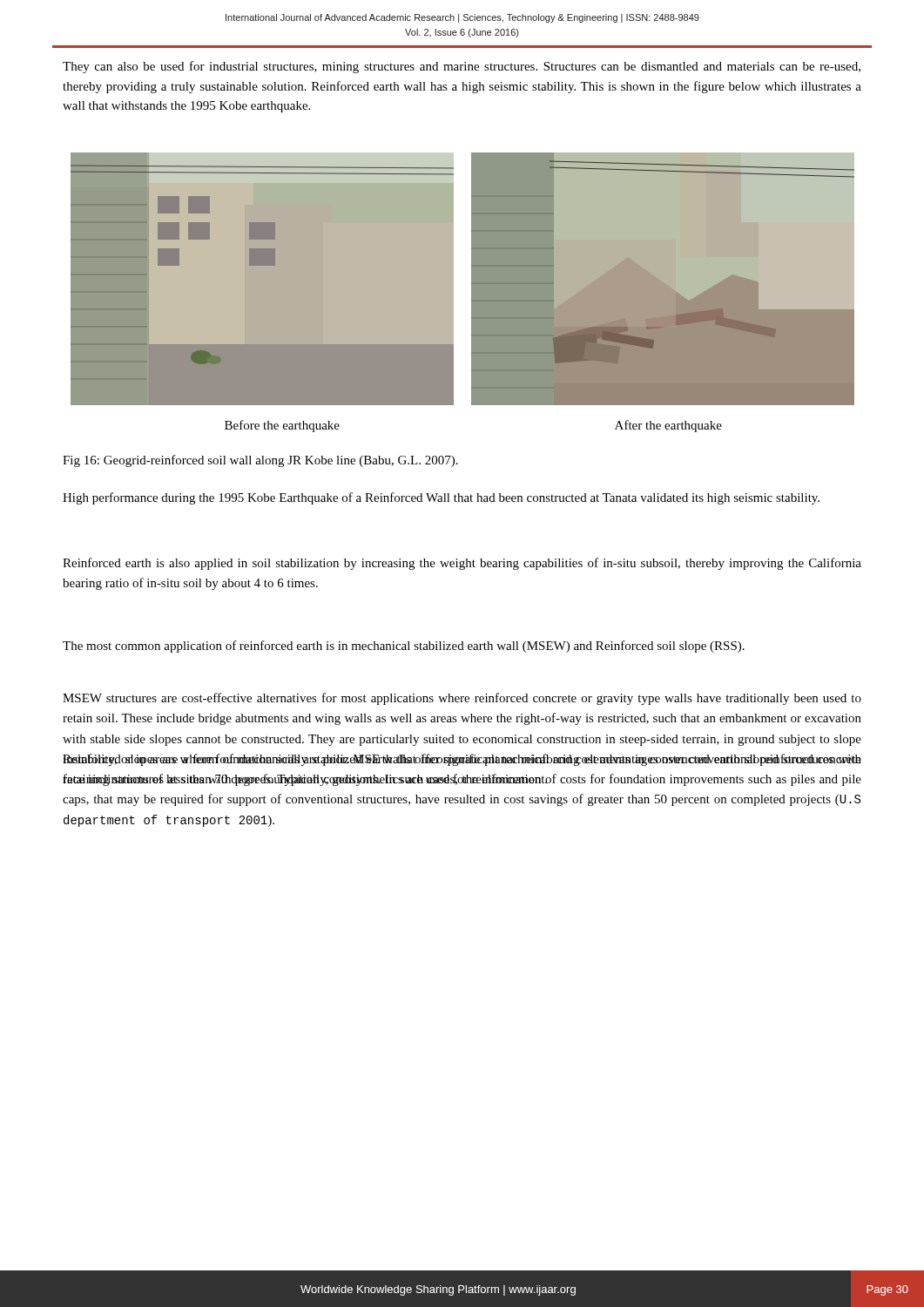Point to the block beginning "High performance during the 1995 Kobe Earthquake"
The image size is (924, 1307).
tap(442, 498)
